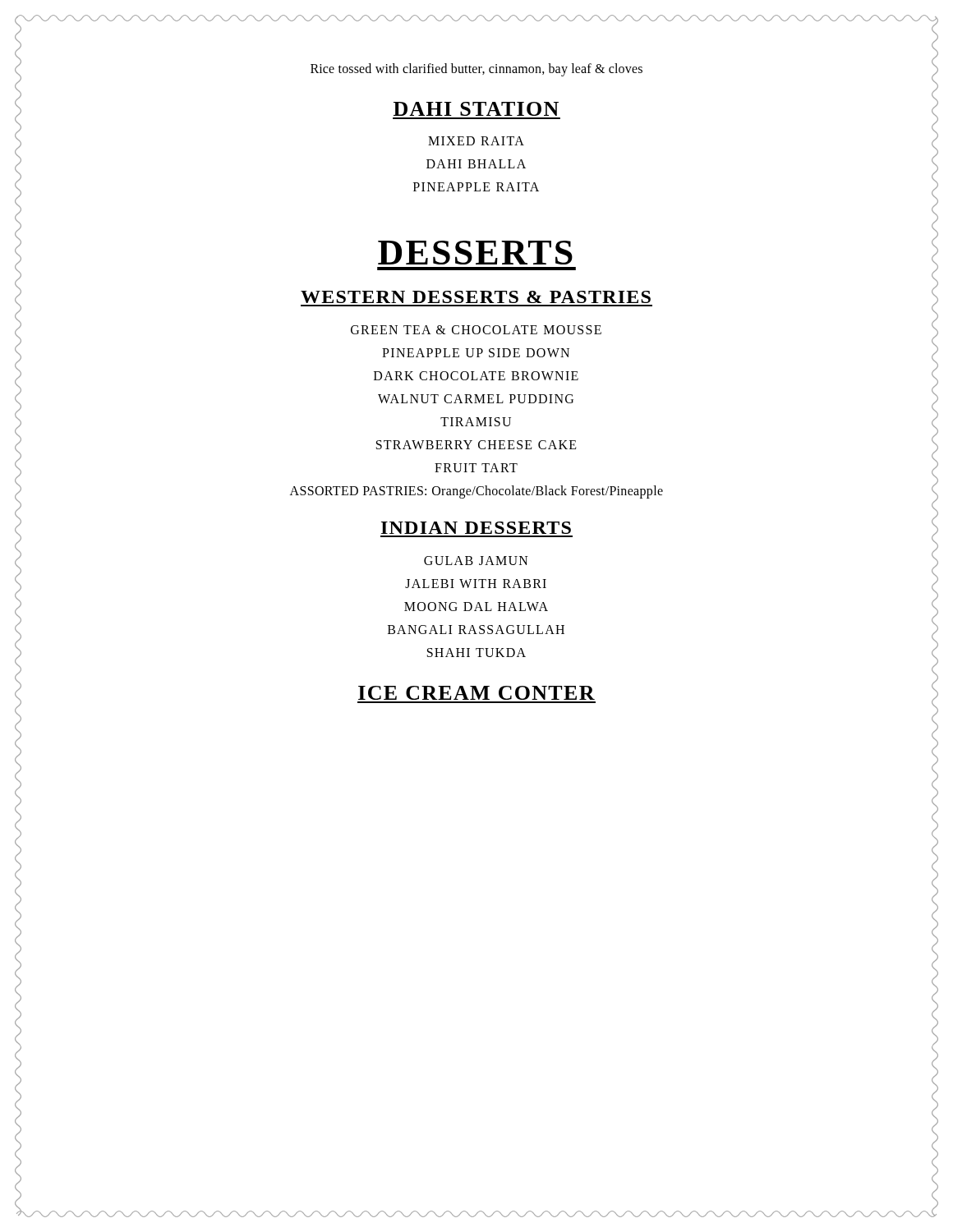The height and width of the screenshot is (1232, 953).
Task: Find the text block starting "MOONG DAL HALWA"
Action: pyautogui.click(x=476, y=607)
